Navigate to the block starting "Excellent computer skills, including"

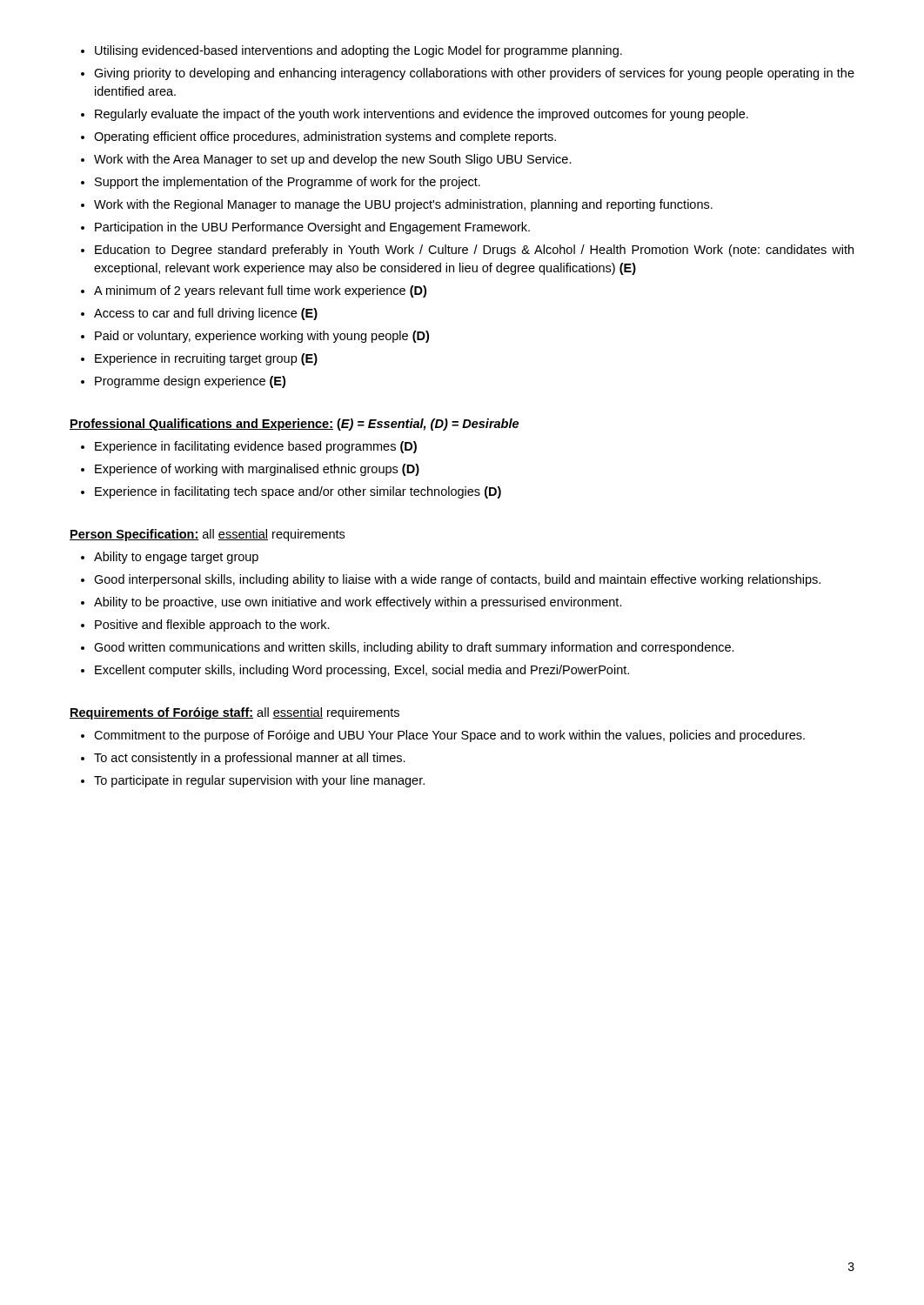click(474, 671)
